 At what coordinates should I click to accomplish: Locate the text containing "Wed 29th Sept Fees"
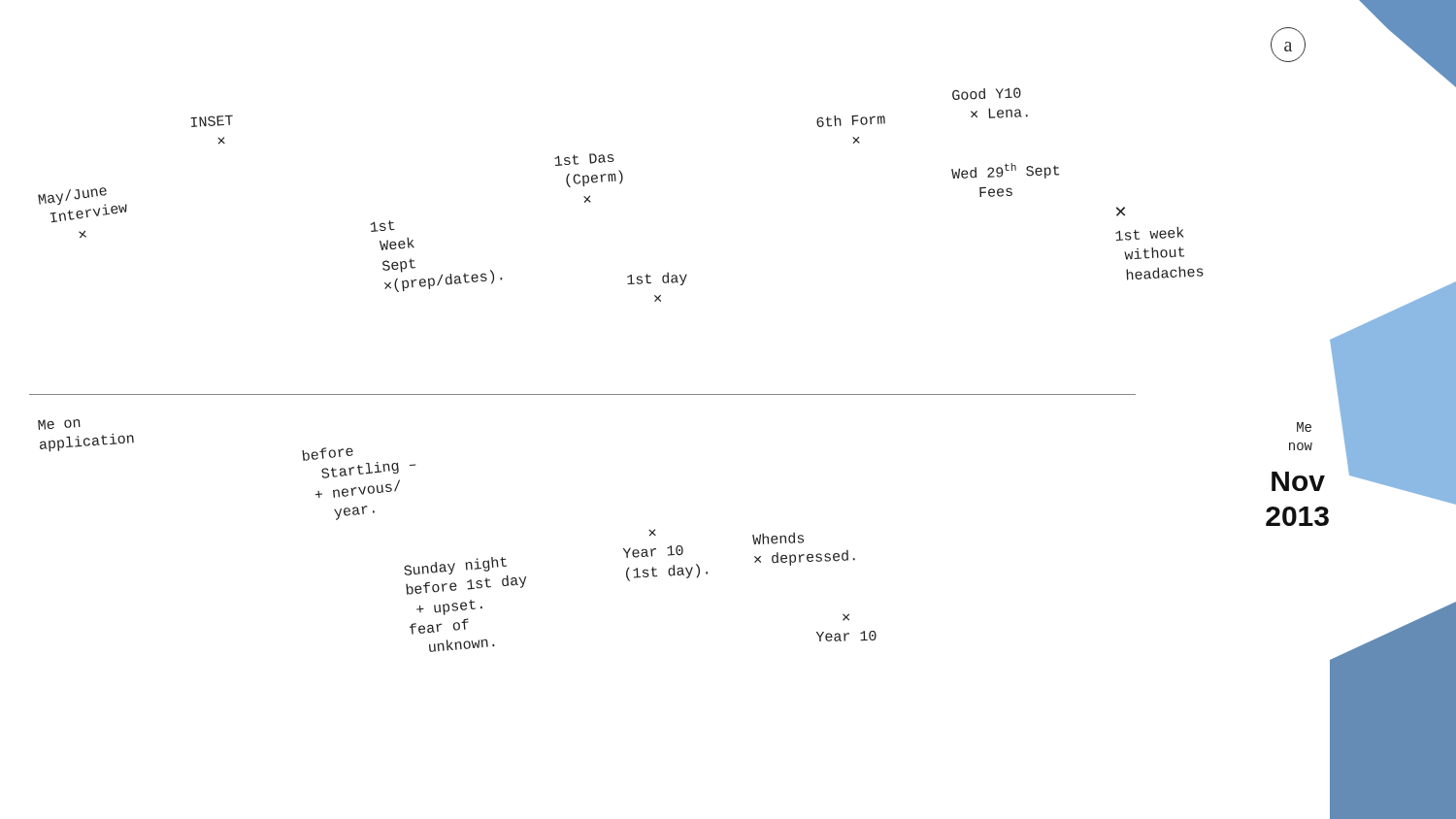coord(1006,182)
